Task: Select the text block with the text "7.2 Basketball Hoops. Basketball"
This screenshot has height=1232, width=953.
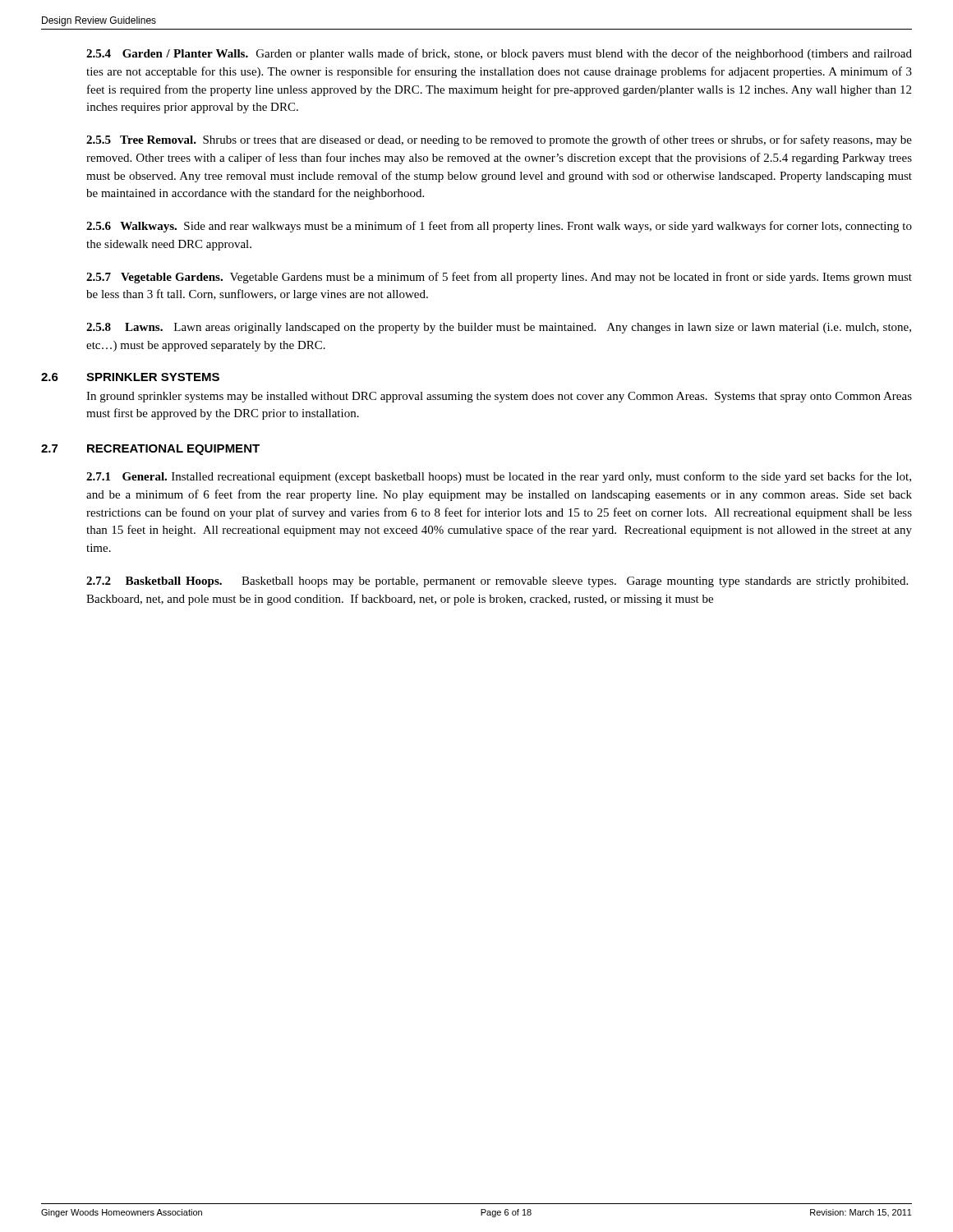Action: tap(499, 590)
